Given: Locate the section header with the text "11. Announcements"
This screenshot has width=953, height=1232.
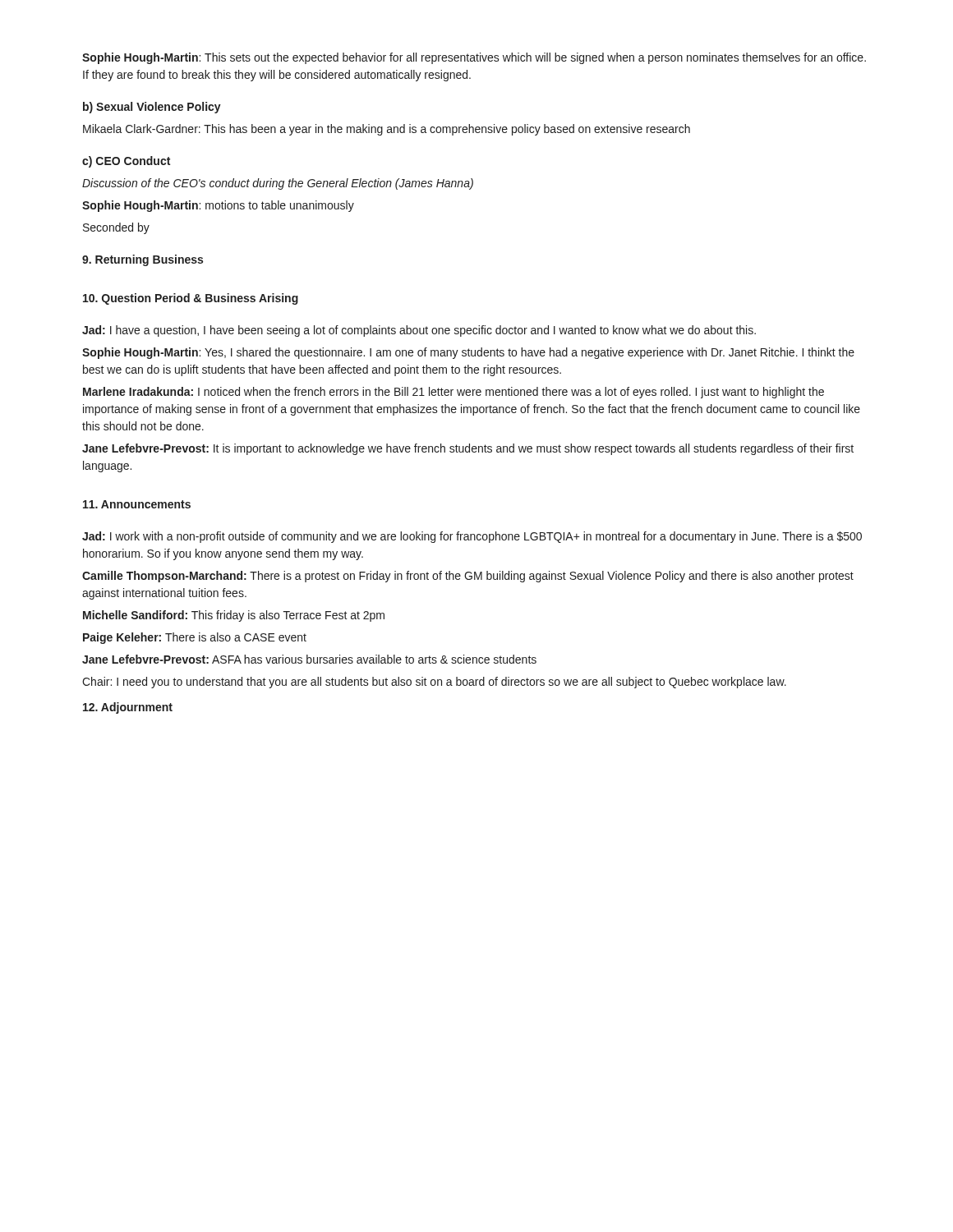Looking at the screenshot, I should tap(137, 504).
